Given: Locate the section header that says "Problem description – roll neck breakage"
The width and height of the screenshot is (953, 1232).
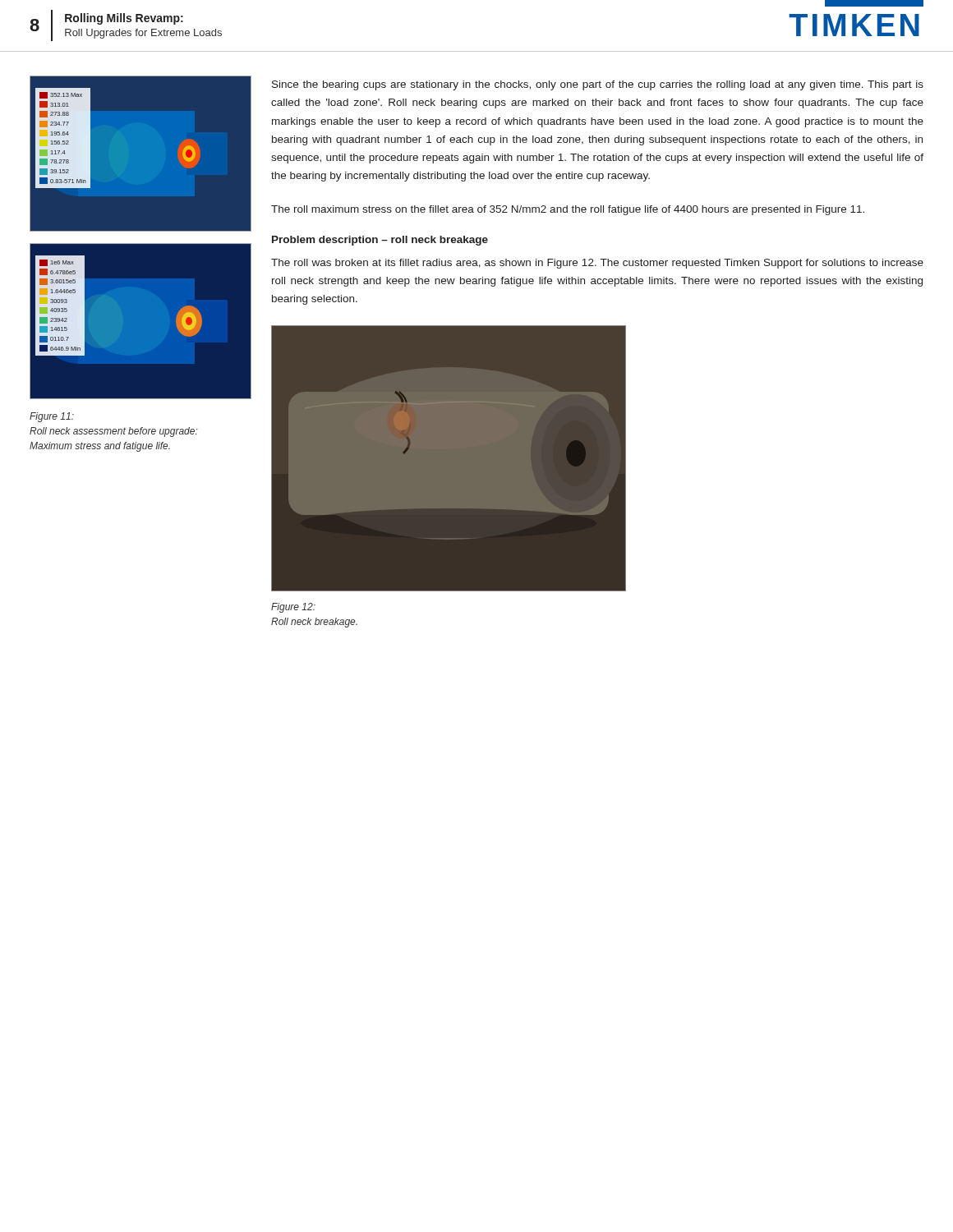Looking at the screenshot, I should pyautogui.click(x=380, y=239).
